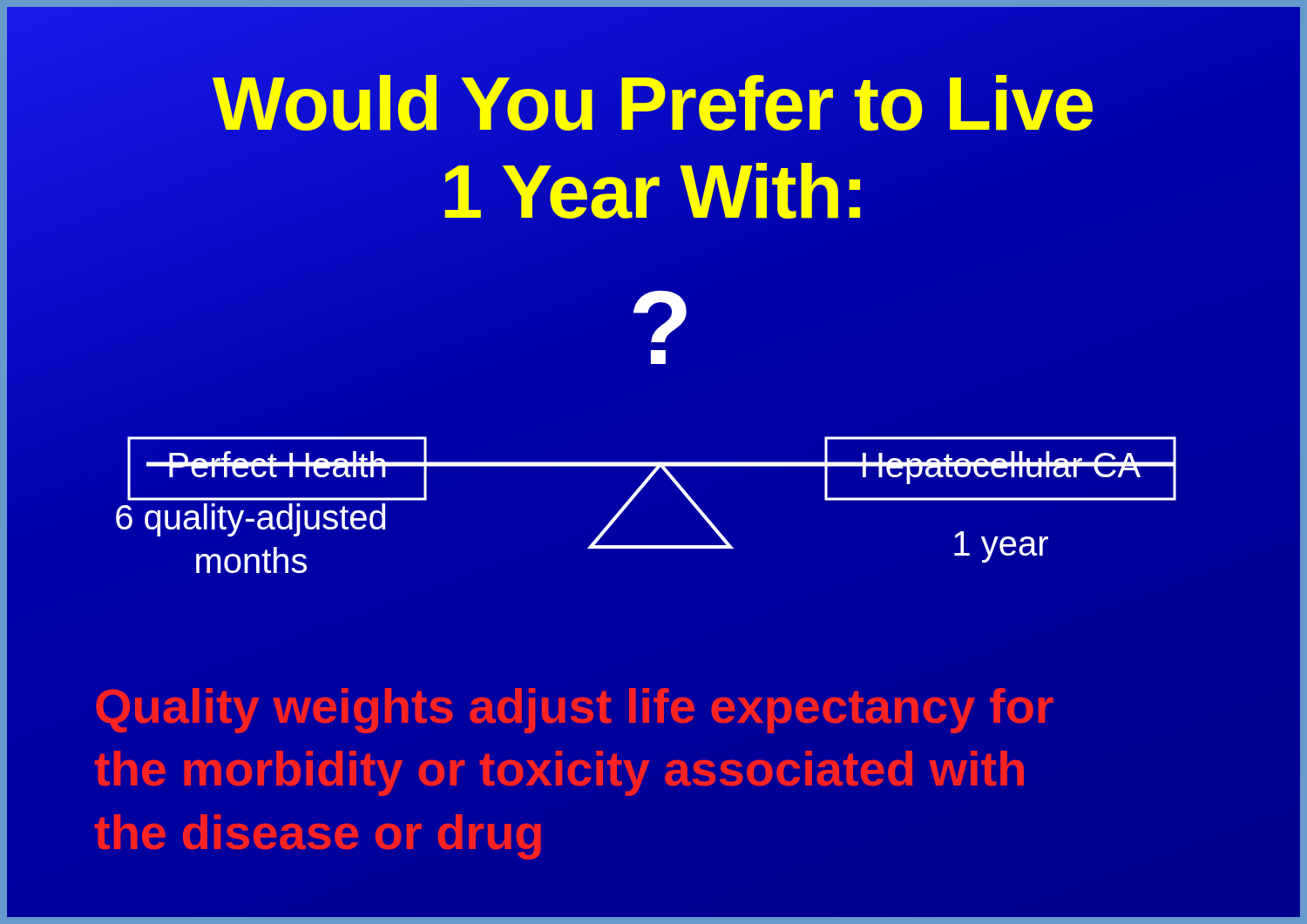This screenshot has width=1307, height=924.
Task: Locate the block of text that opens with "Quality weights adjust life"
Action: click(574, 769)
